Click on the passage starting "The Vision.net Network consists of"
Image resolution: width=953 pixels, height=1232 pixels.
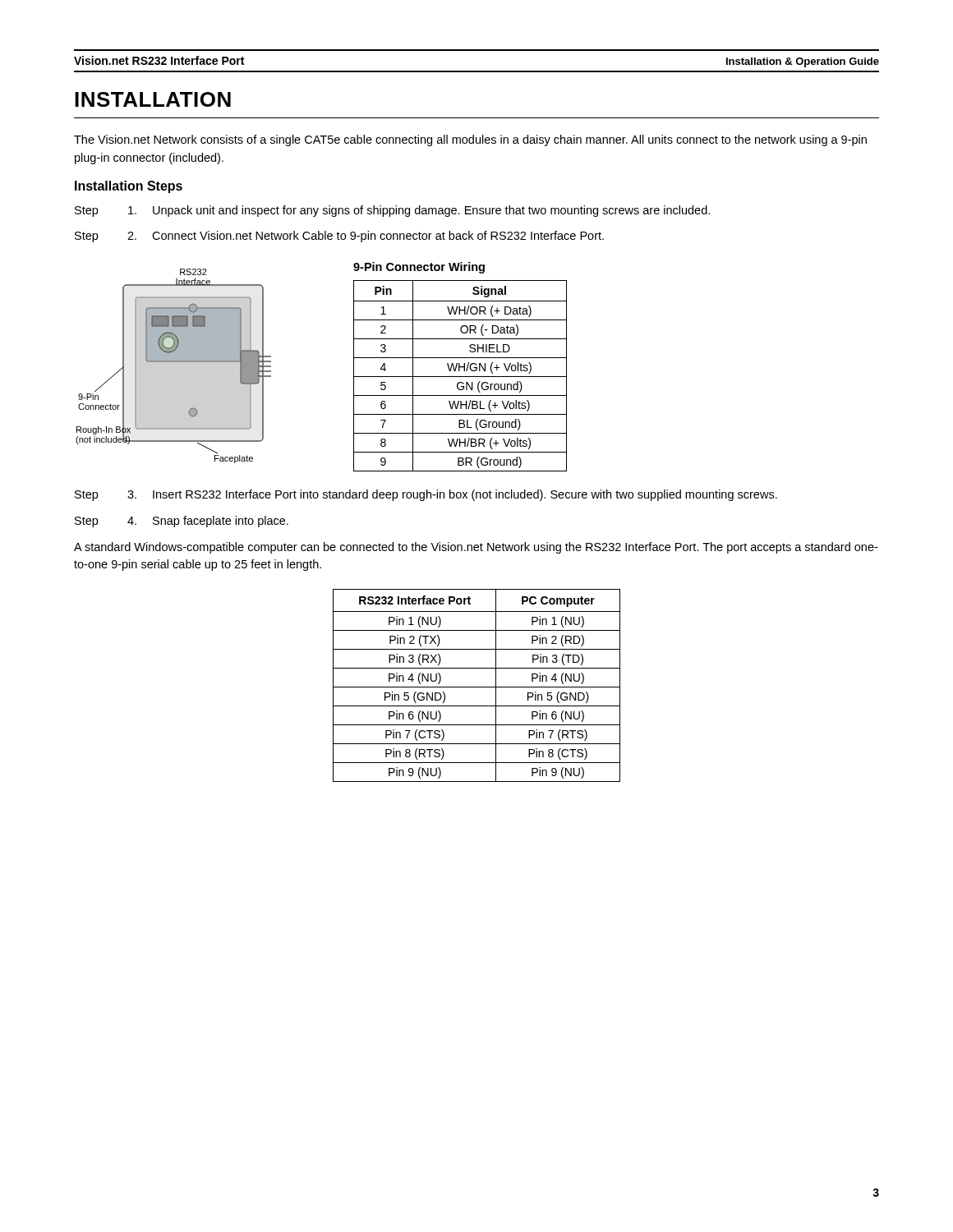[471, 149]
